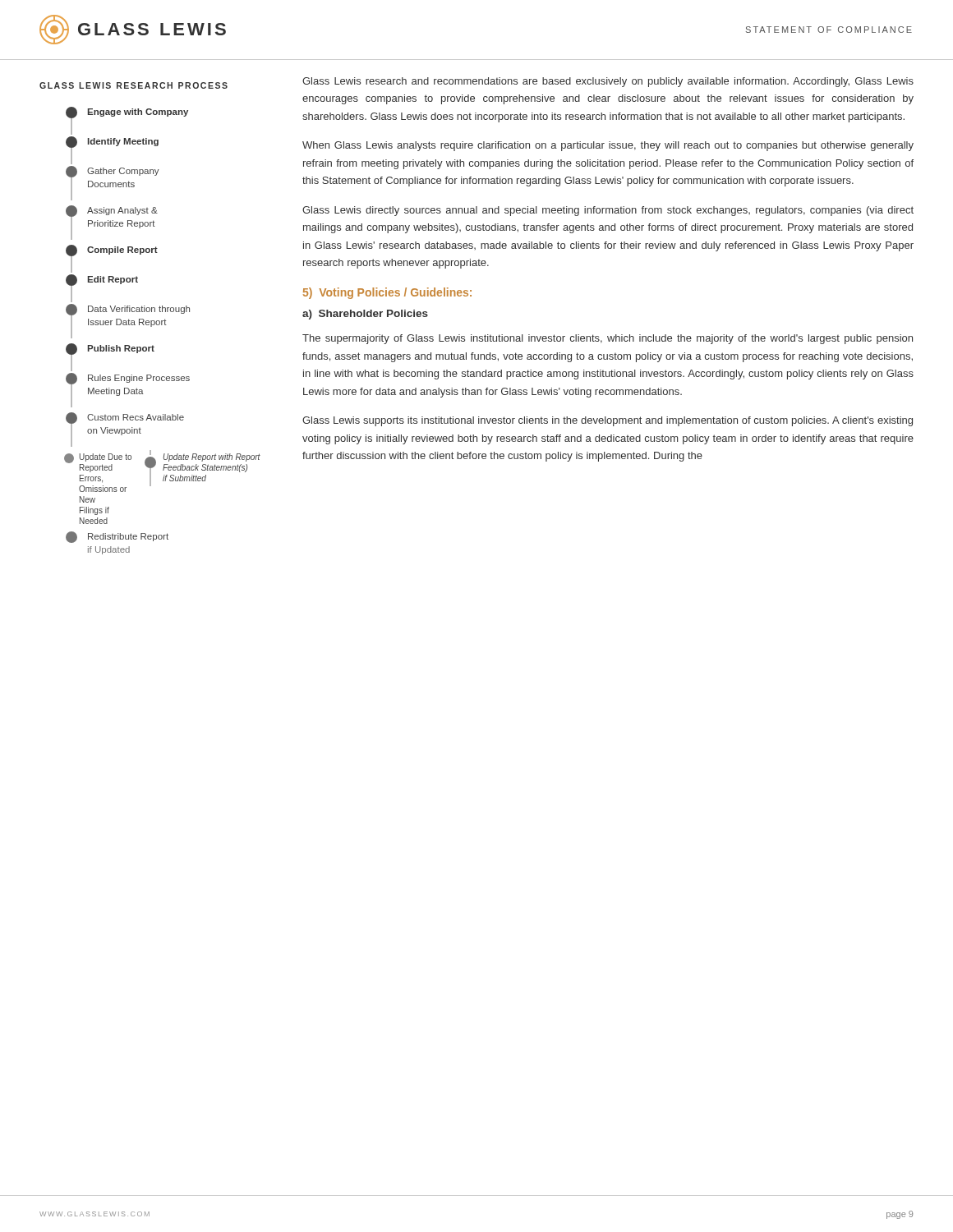Locate the block of text that opens with "Glass Lewis directly sources annual and"
This screenshot has height=1232, width=953.
pos(608,236)
